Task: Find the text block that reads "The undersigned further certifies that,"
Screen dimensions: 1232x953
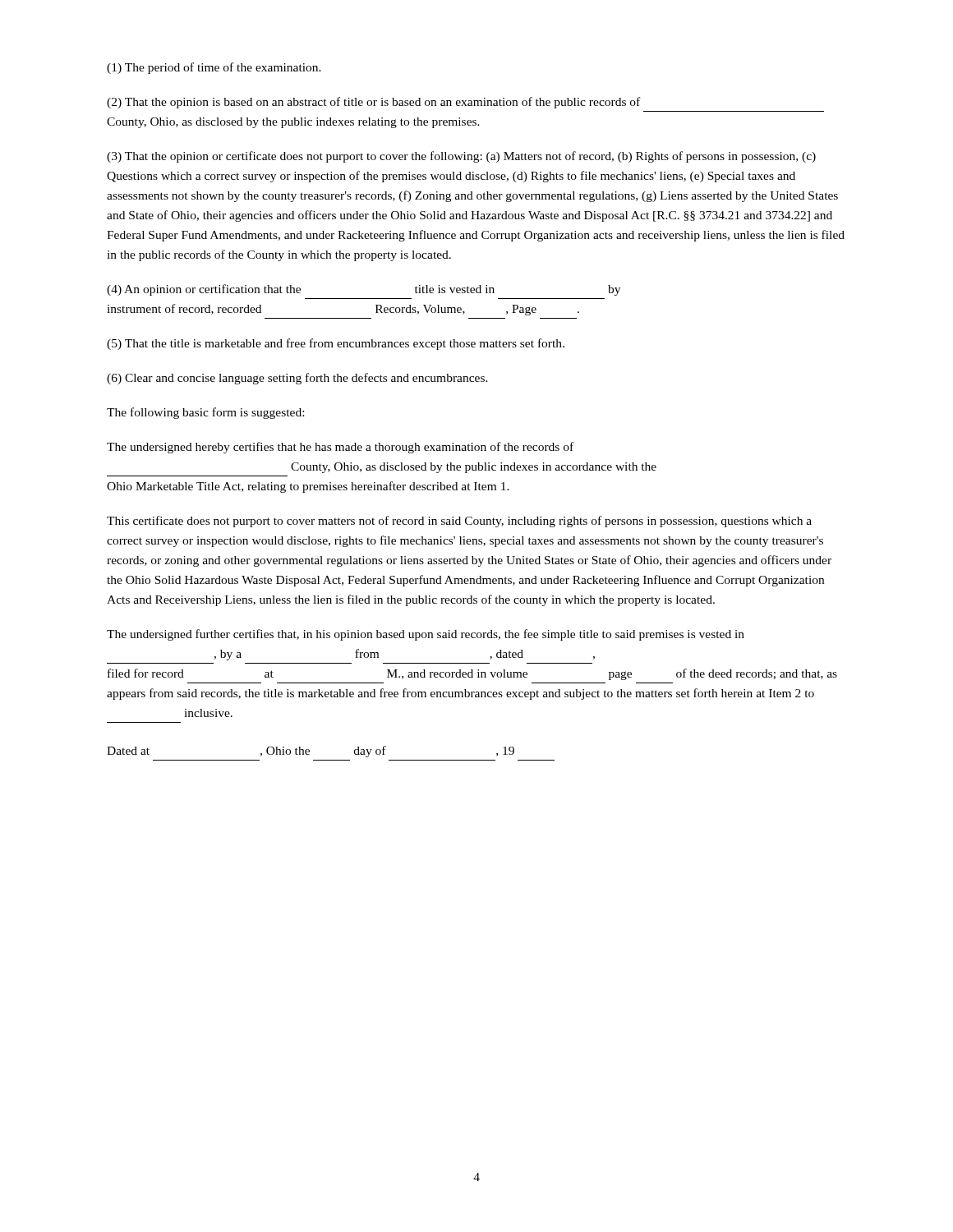Action: (x=472, y=675)
